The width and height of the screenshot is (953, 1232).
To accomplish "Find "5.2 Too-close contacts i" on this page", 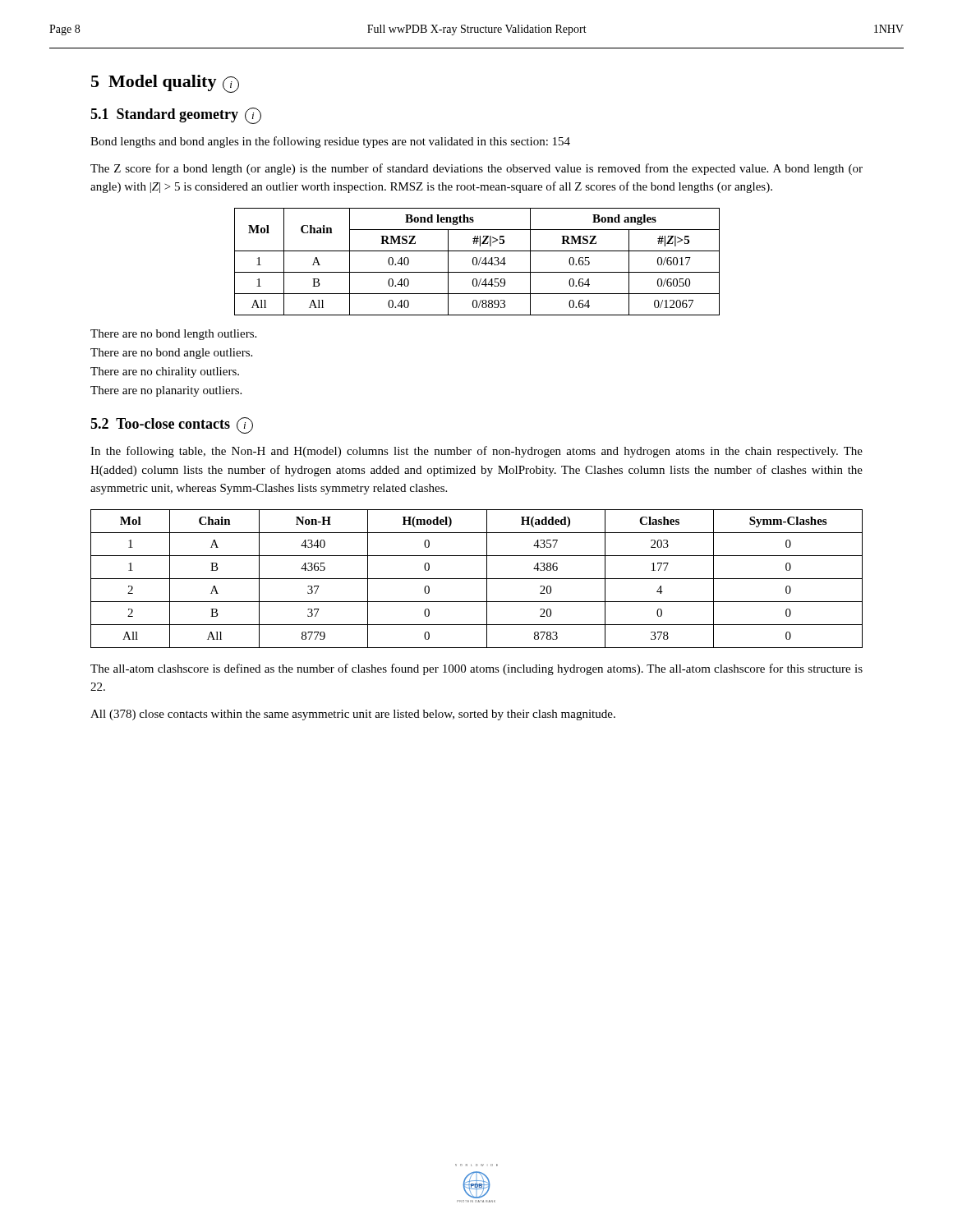I will 172,425.
